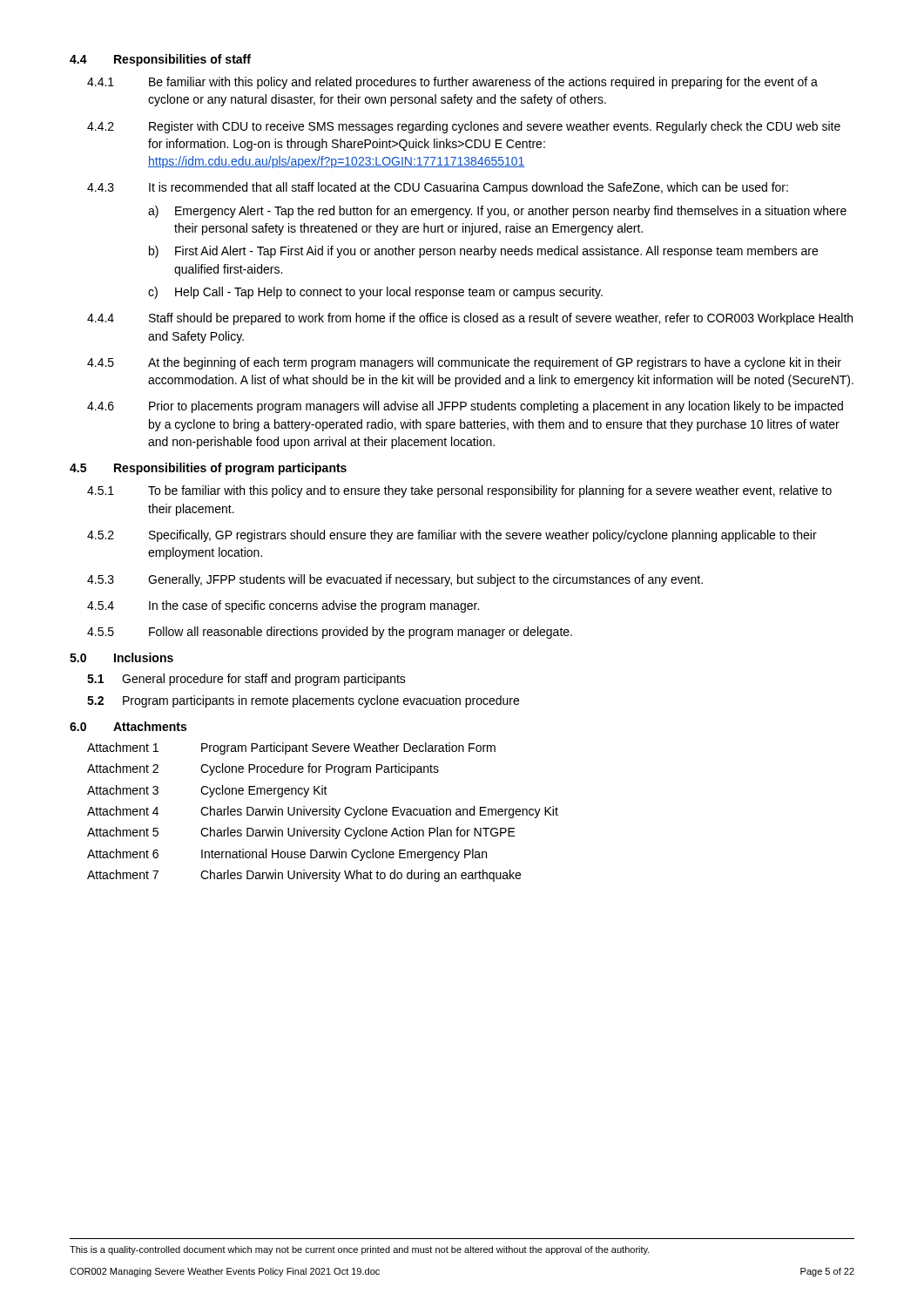924x1307 pixels.
Task: Find the section header with the text "6.0 Attachments"
Action: (x=128, y=727)
